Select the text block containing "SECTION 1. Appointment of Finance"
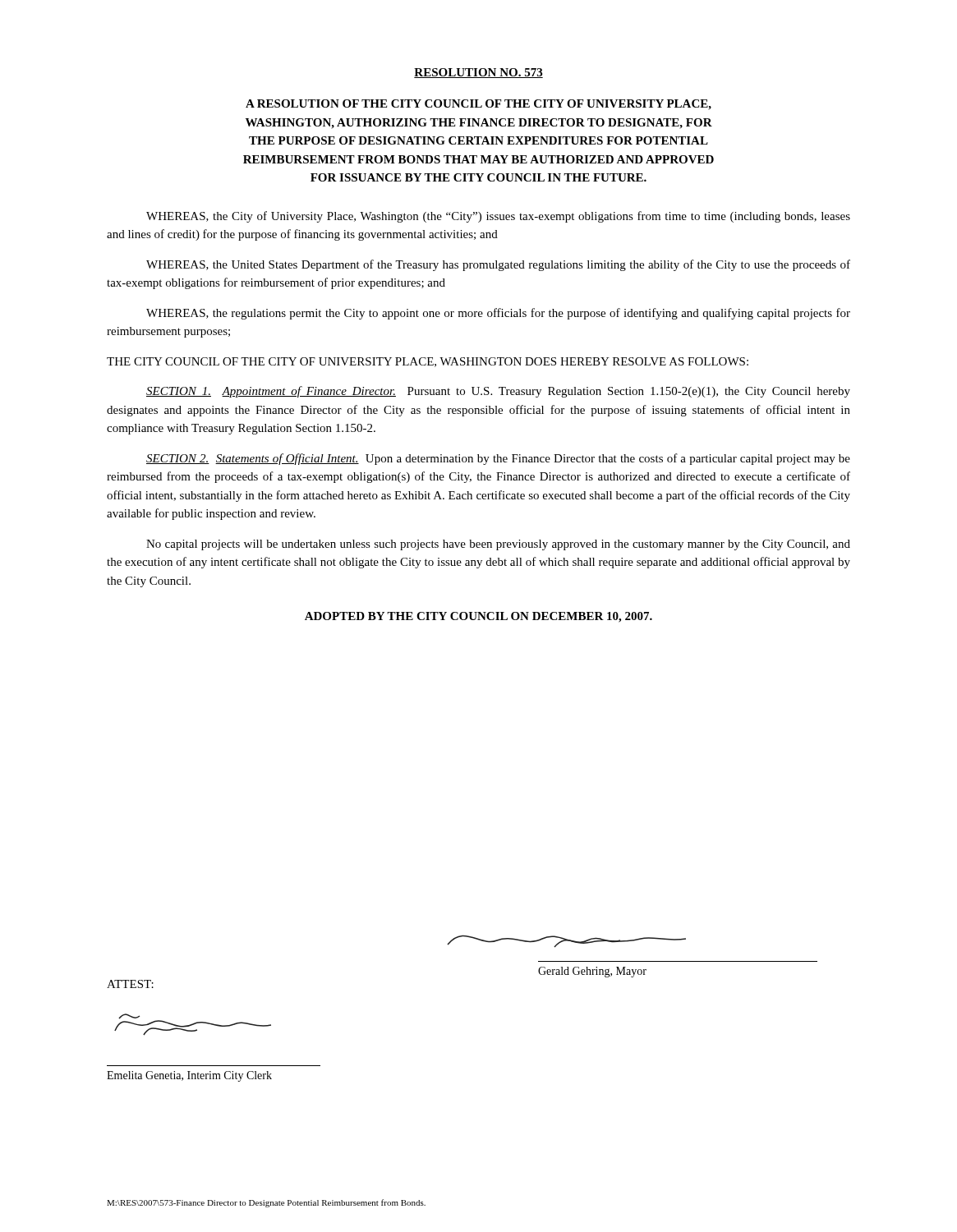The height and width of the screenshot is (1232, 957). (x=478, y=409)
